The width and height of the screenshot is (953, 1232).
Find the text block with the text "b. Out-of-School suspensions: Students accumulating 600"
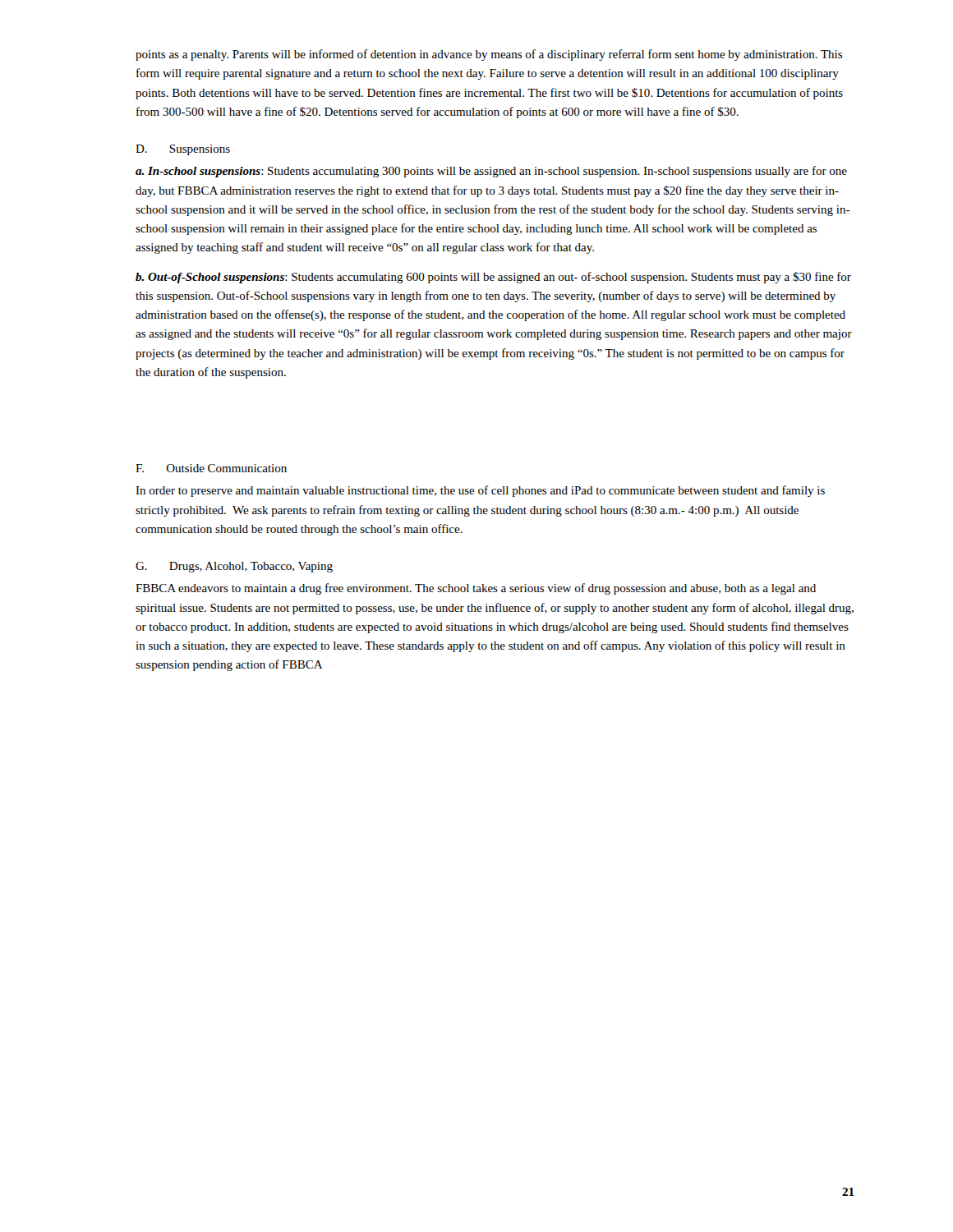pyautogui.click(x=494, y=324)
